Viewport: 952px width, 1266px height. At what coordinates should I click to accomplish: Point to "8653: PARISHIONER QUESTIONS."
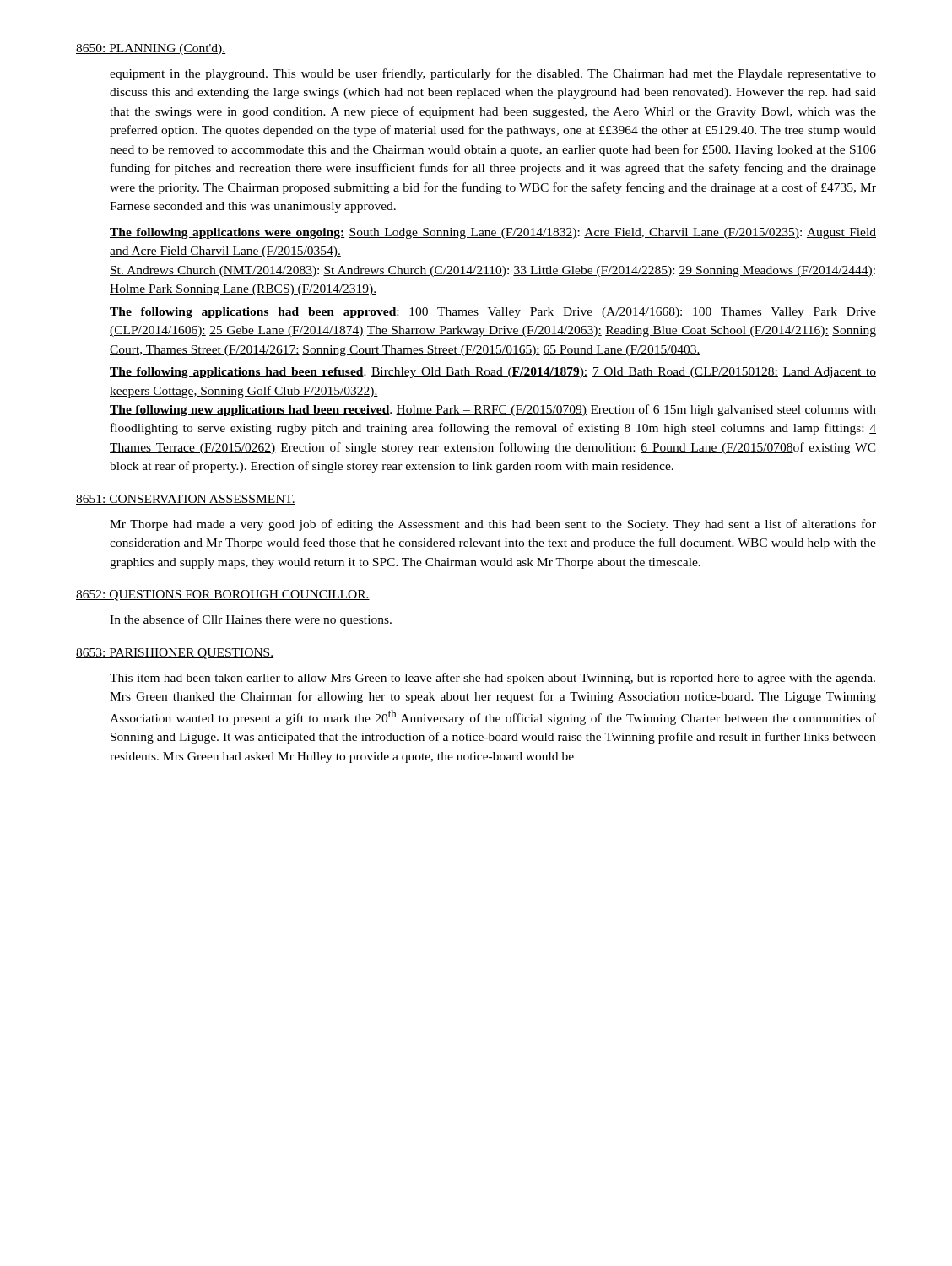pyautogui.click(x=175, y=652)
